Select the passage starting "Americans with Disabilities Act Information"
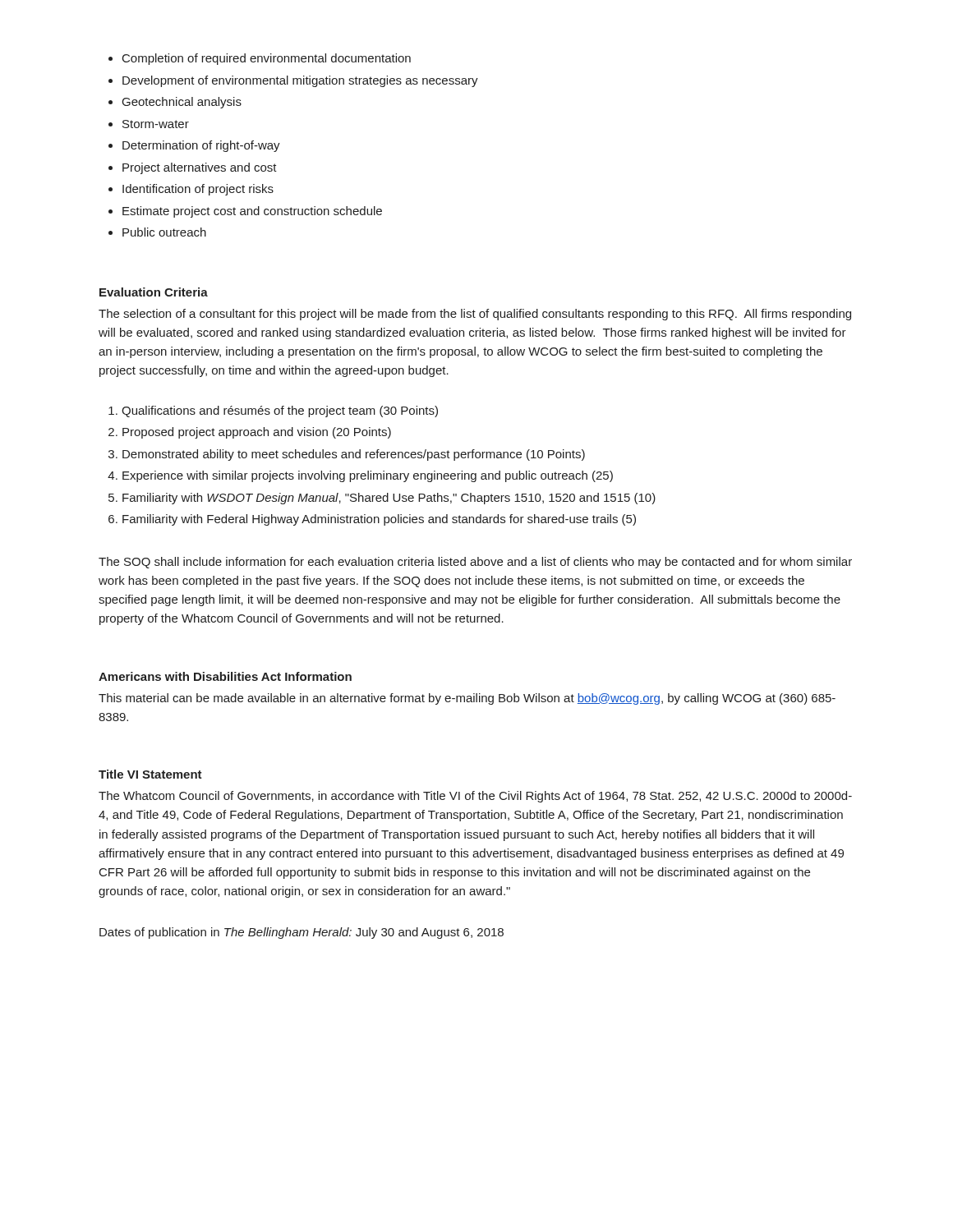953x1232 pixels. click(x=225, y=676)
